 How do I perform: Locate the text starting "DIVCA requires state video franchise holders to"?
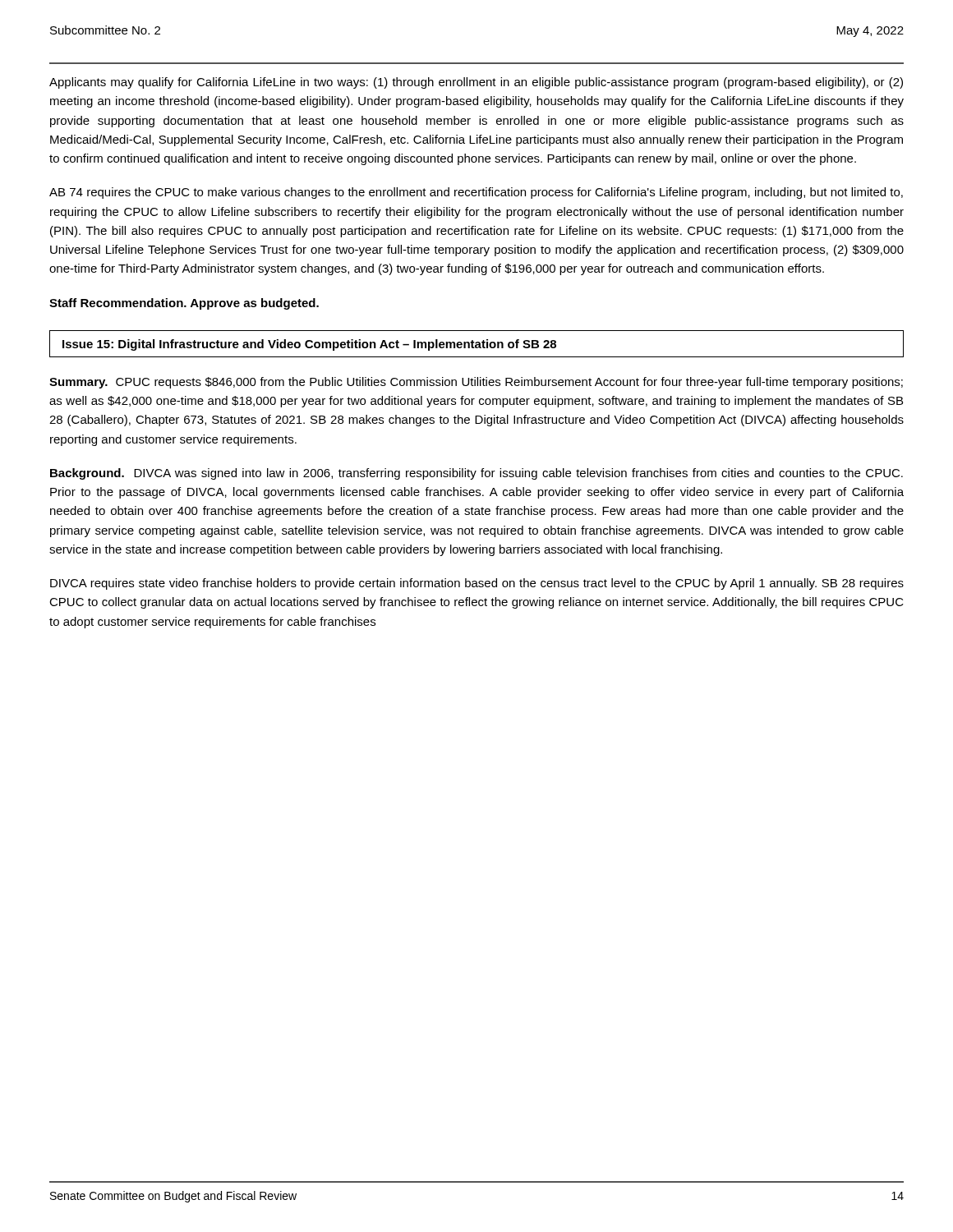pos(476,602)
